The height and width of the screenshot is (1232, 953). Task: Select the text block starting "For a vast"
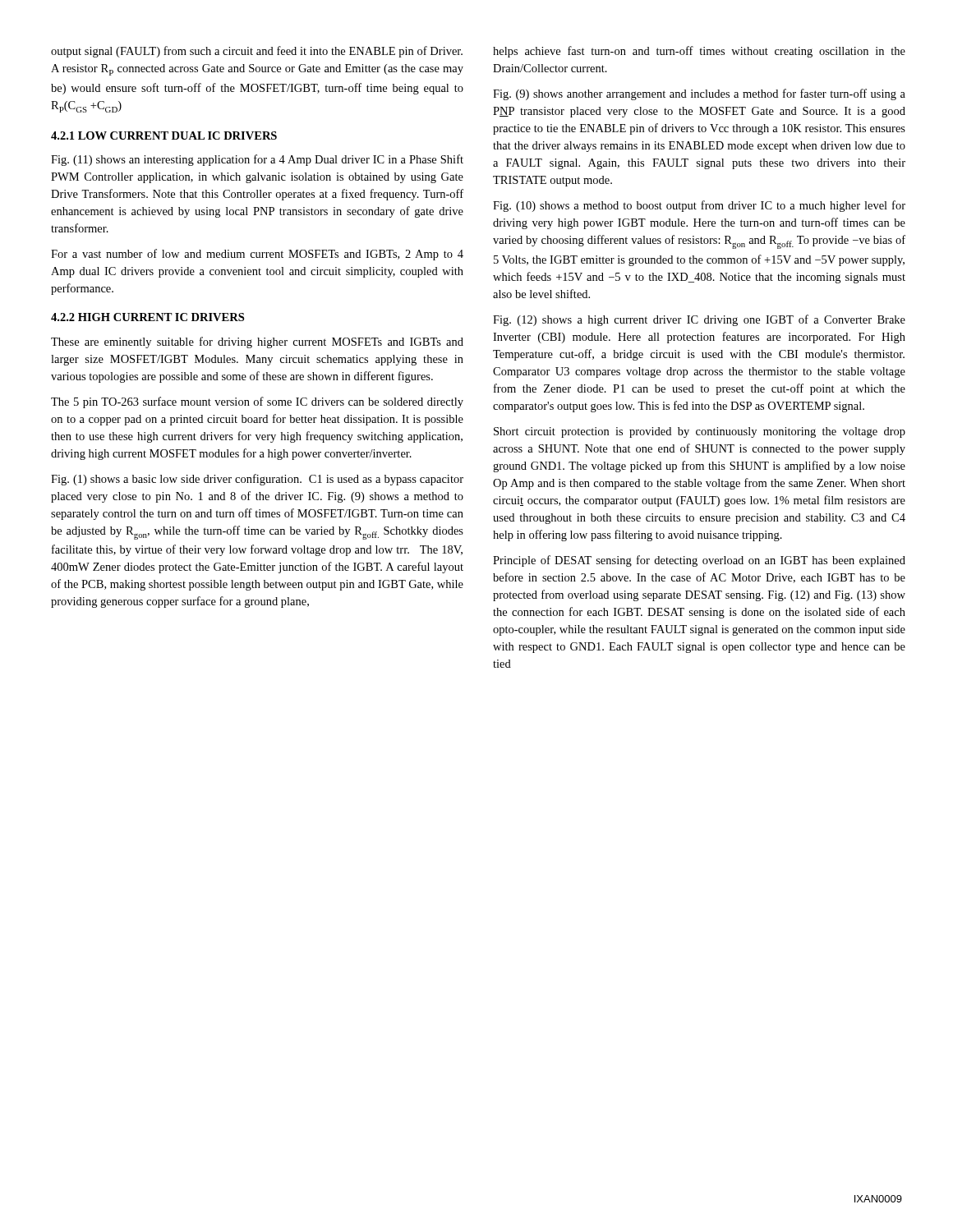[257, 272]
